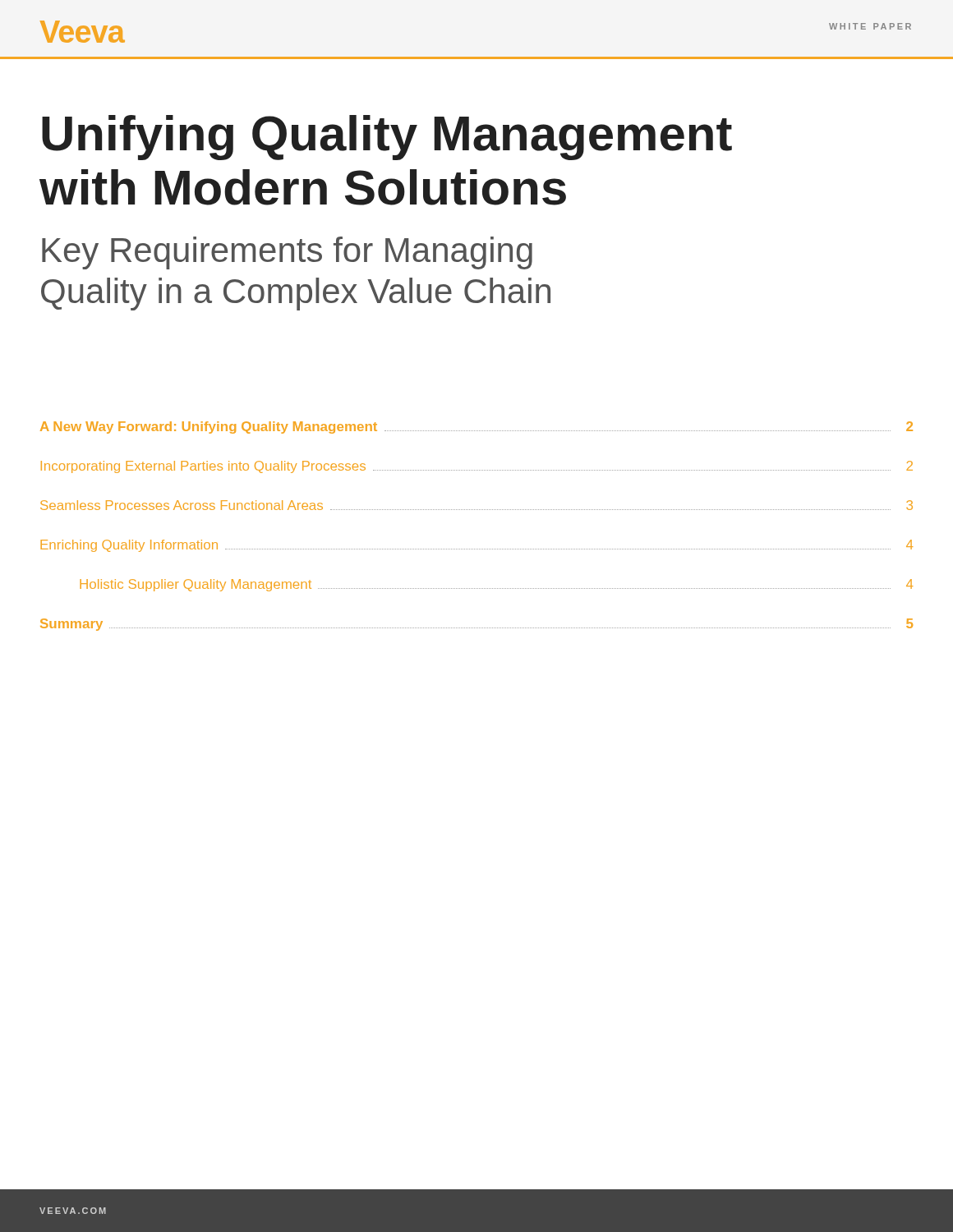Locate the list item with the text "Seamless Processes Across Functional Areas 3"
The width and height of the screenshot is (953, 1232).
point(476,506)
